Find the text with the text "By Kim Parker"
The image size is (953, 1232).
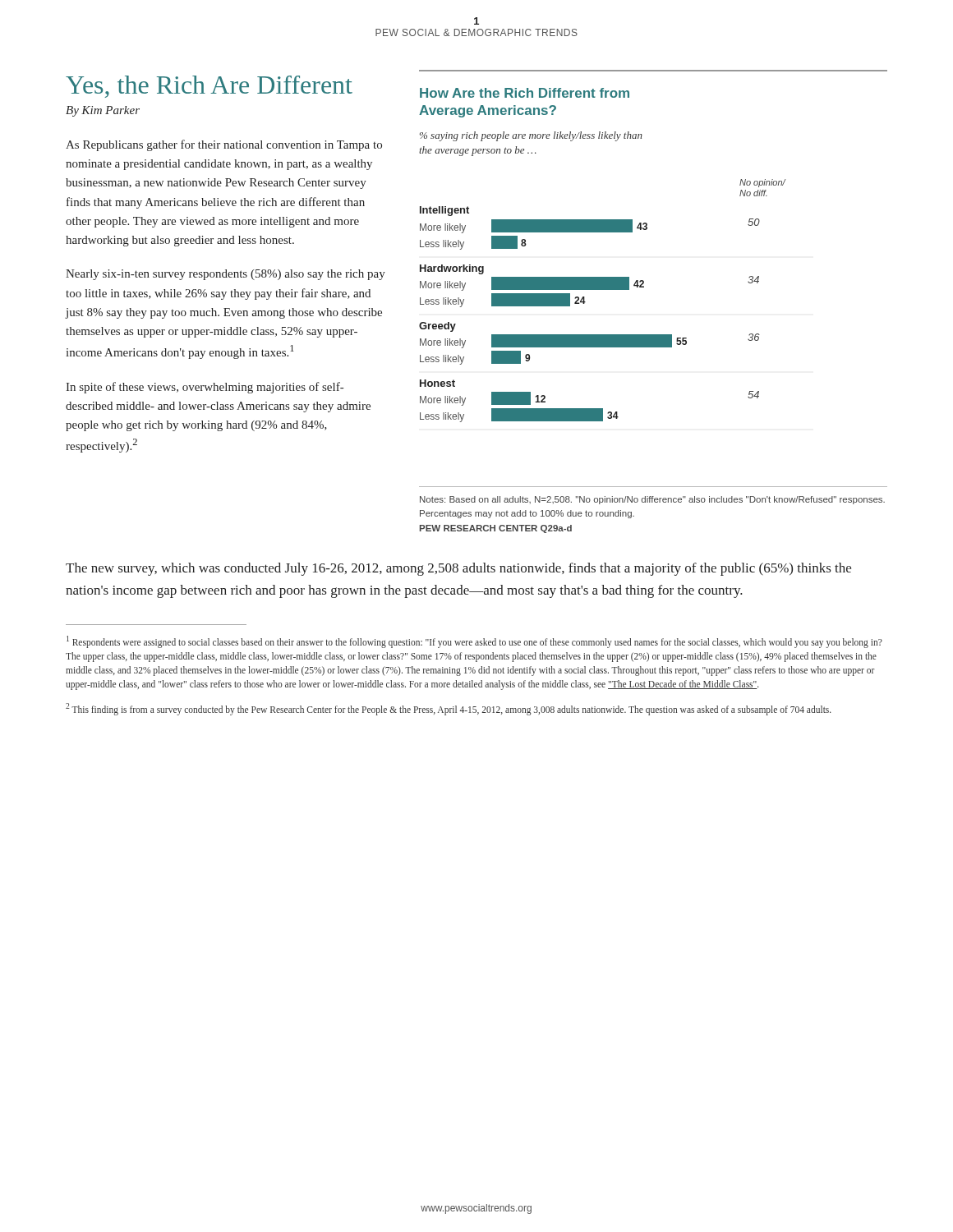pyautogui.click(x=103, y=110)
